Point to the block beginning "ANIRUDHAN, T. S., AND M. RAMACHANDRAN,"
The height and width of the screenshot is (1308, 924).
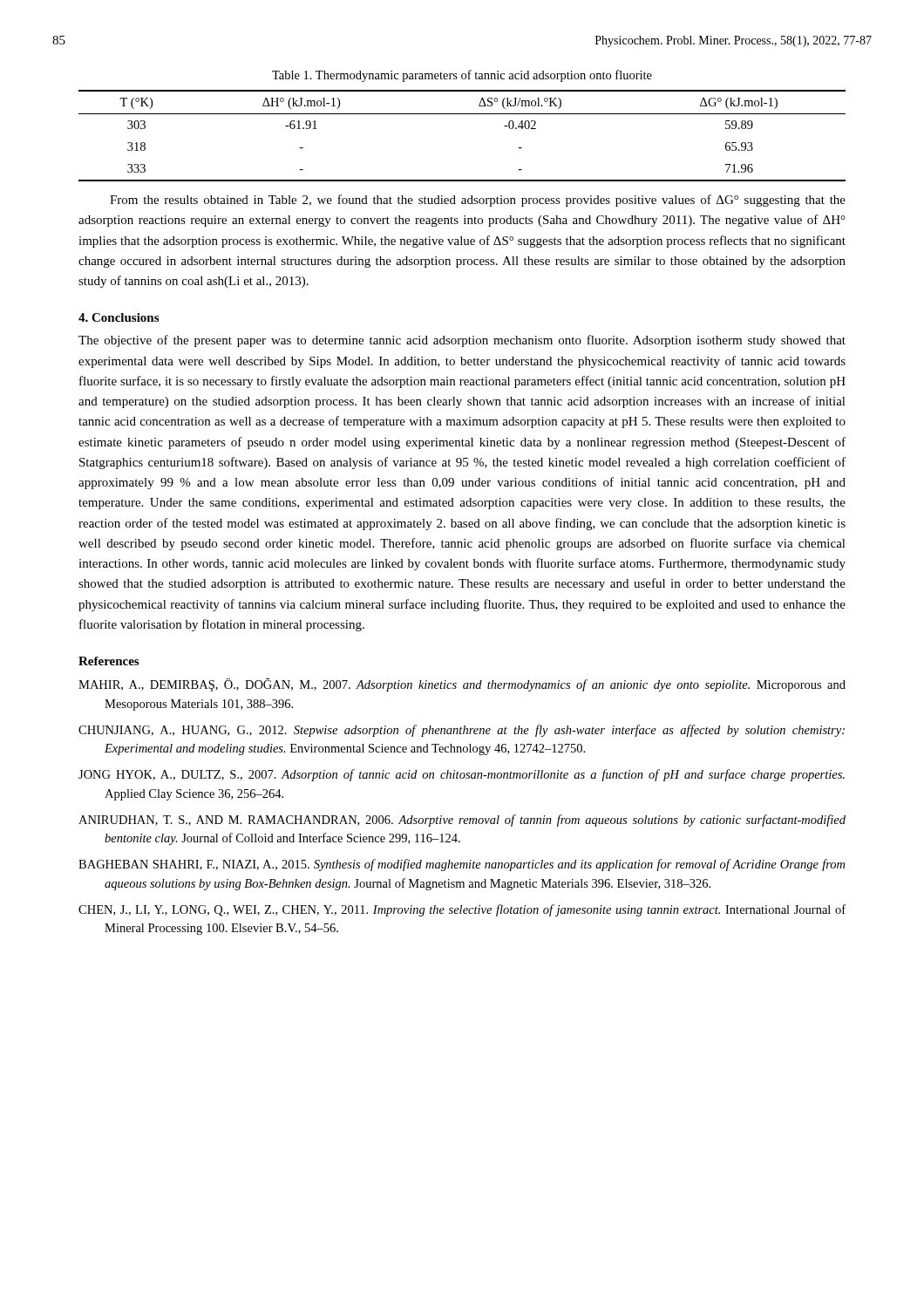coord(462,829)
